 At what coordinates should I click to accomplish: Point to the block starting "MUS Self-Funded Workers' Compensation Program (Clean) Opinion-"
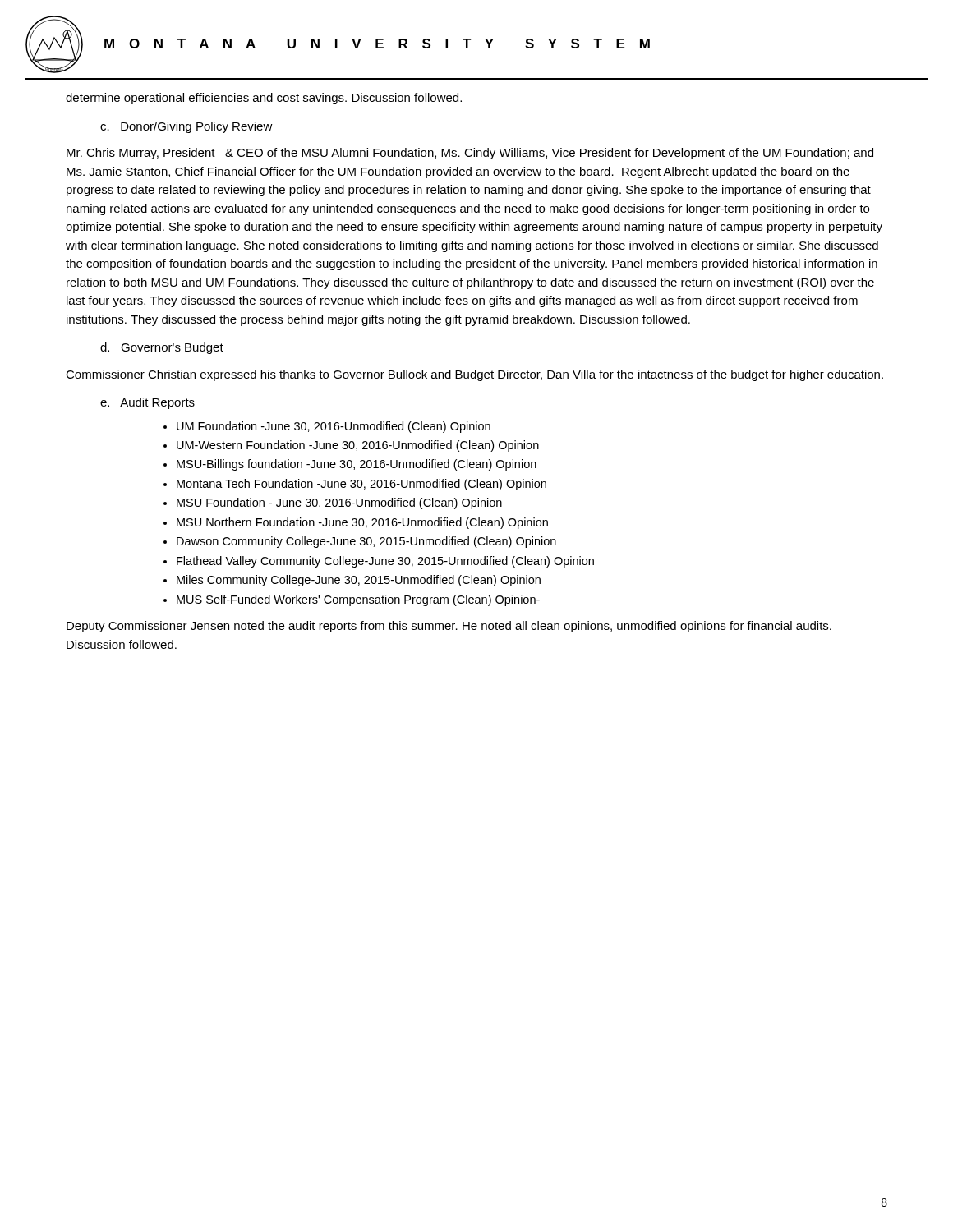click(358, 599)
